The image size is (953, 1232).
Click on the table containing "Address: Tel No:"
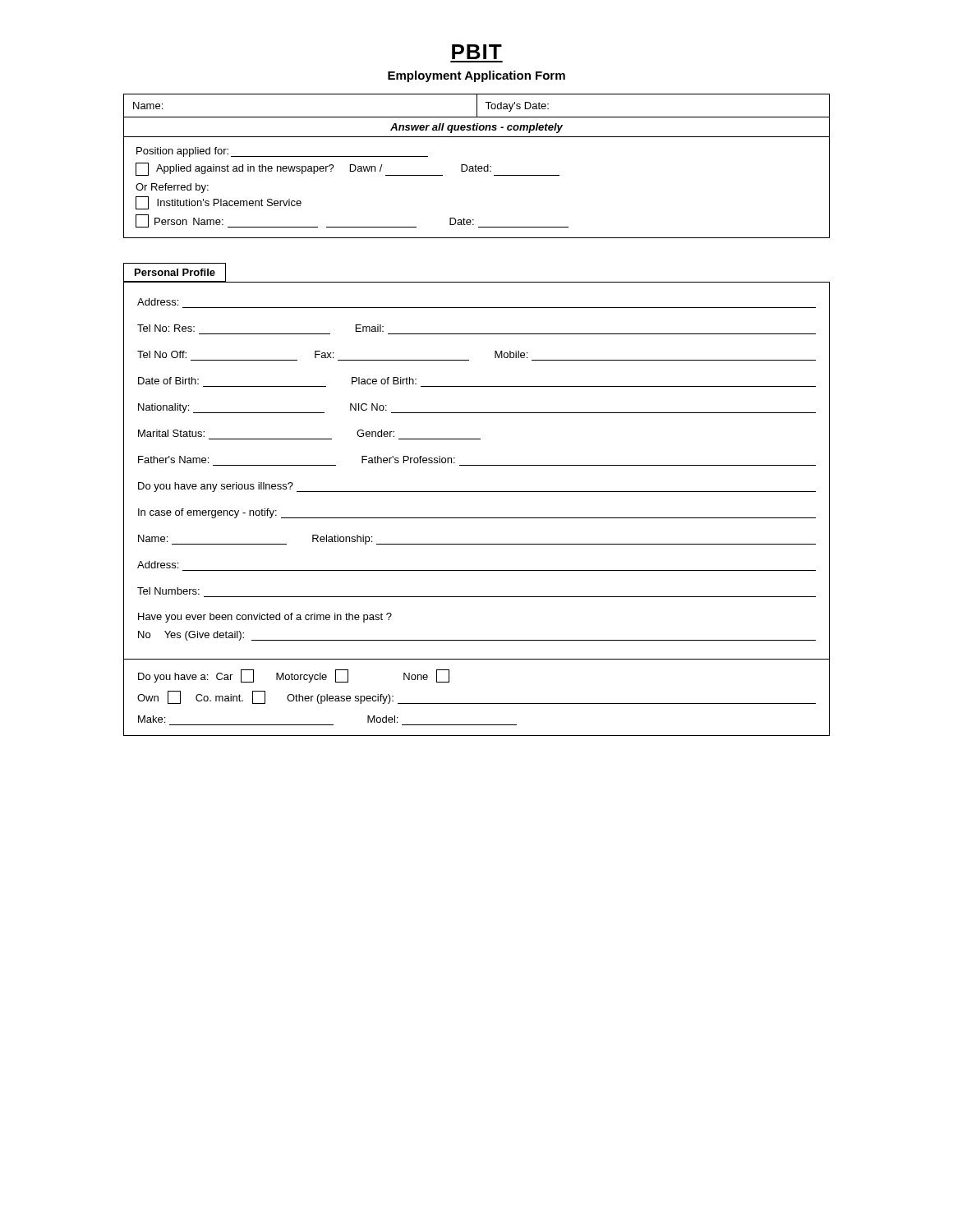click(x=476, y=471)
